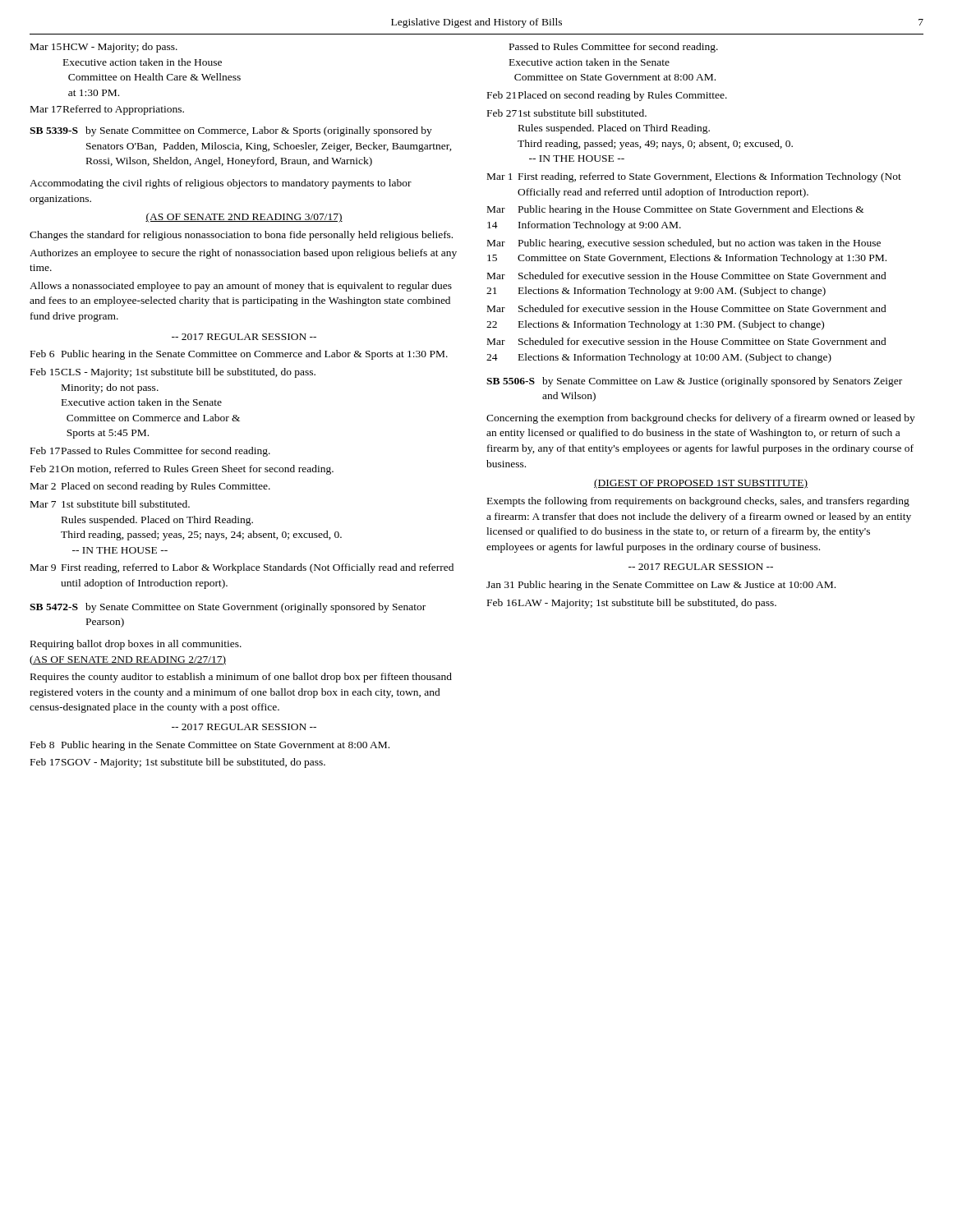Click on the text block starting "Changes the standard for"
Viewport: 953px width, 1232px height.
pyautogui.click(x=242, y=234)
